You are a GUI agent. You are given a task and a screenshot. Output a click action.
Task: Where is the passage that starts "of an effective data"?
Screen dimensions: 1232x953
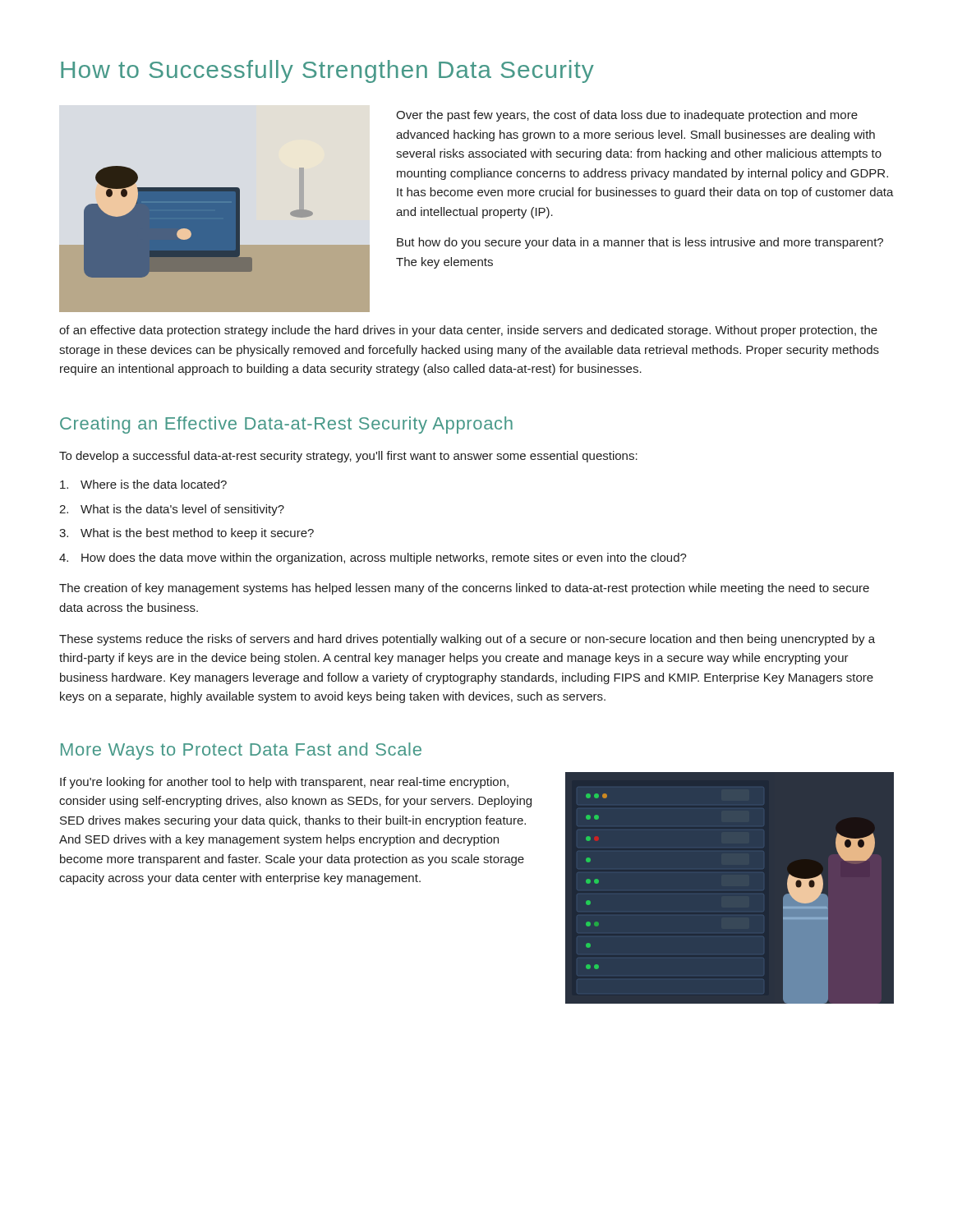coord(469,349)
